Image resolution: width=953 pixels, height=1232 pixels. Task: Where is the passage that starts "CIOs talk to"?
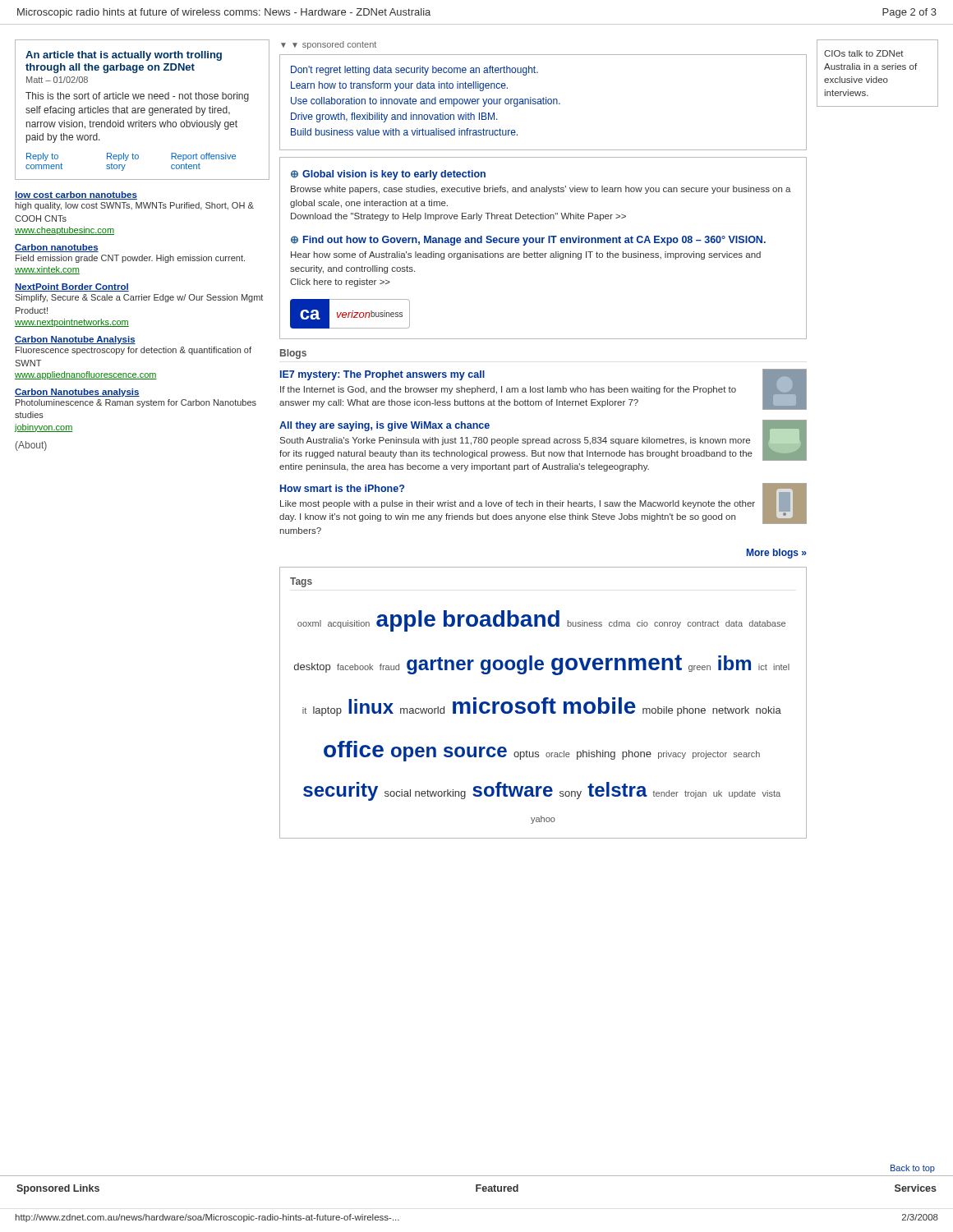[x=871, y=73]
